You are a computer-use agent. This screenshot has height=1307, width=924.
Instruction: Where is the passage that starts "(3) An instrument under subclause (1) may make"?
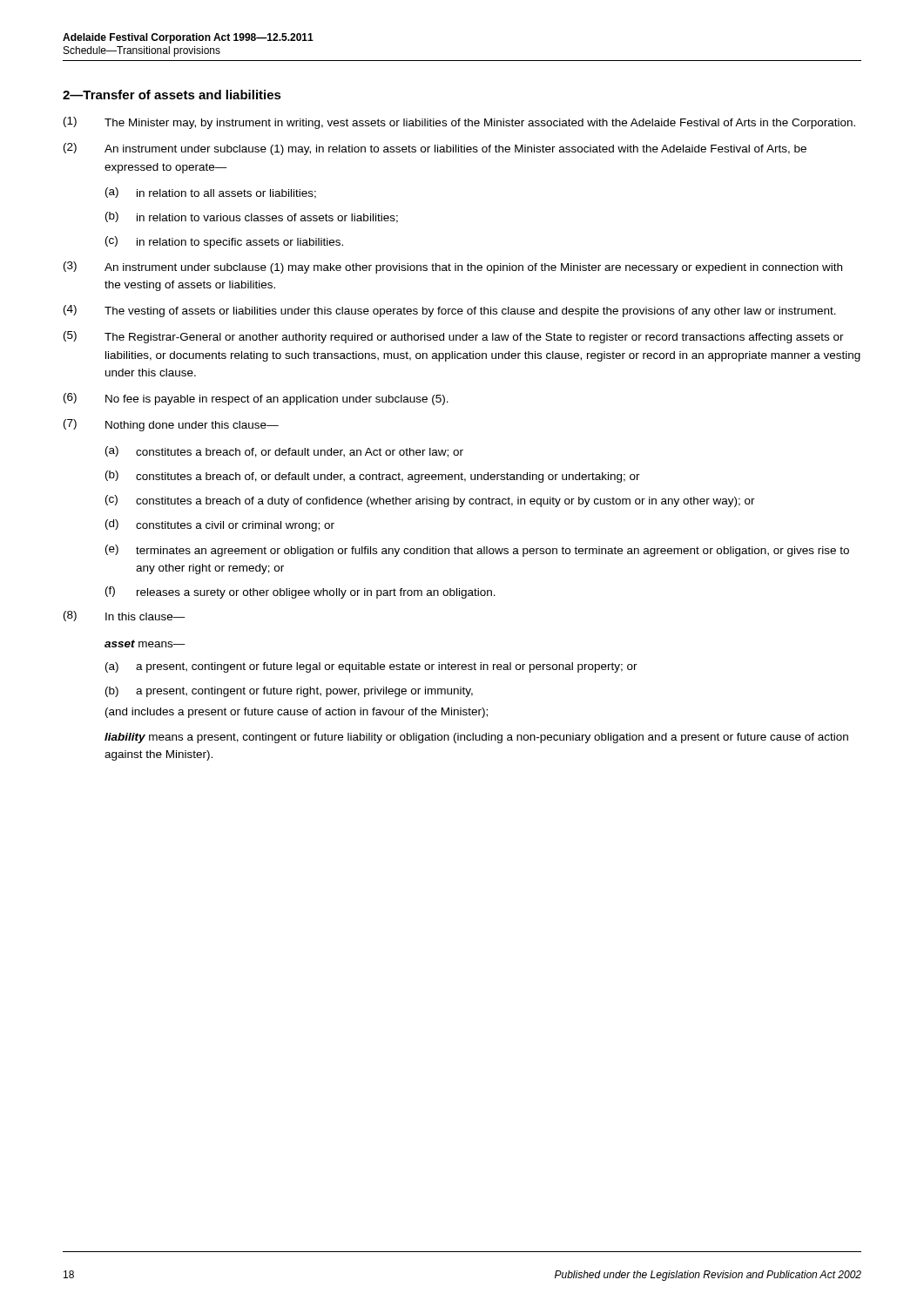[x=462, y=276]
